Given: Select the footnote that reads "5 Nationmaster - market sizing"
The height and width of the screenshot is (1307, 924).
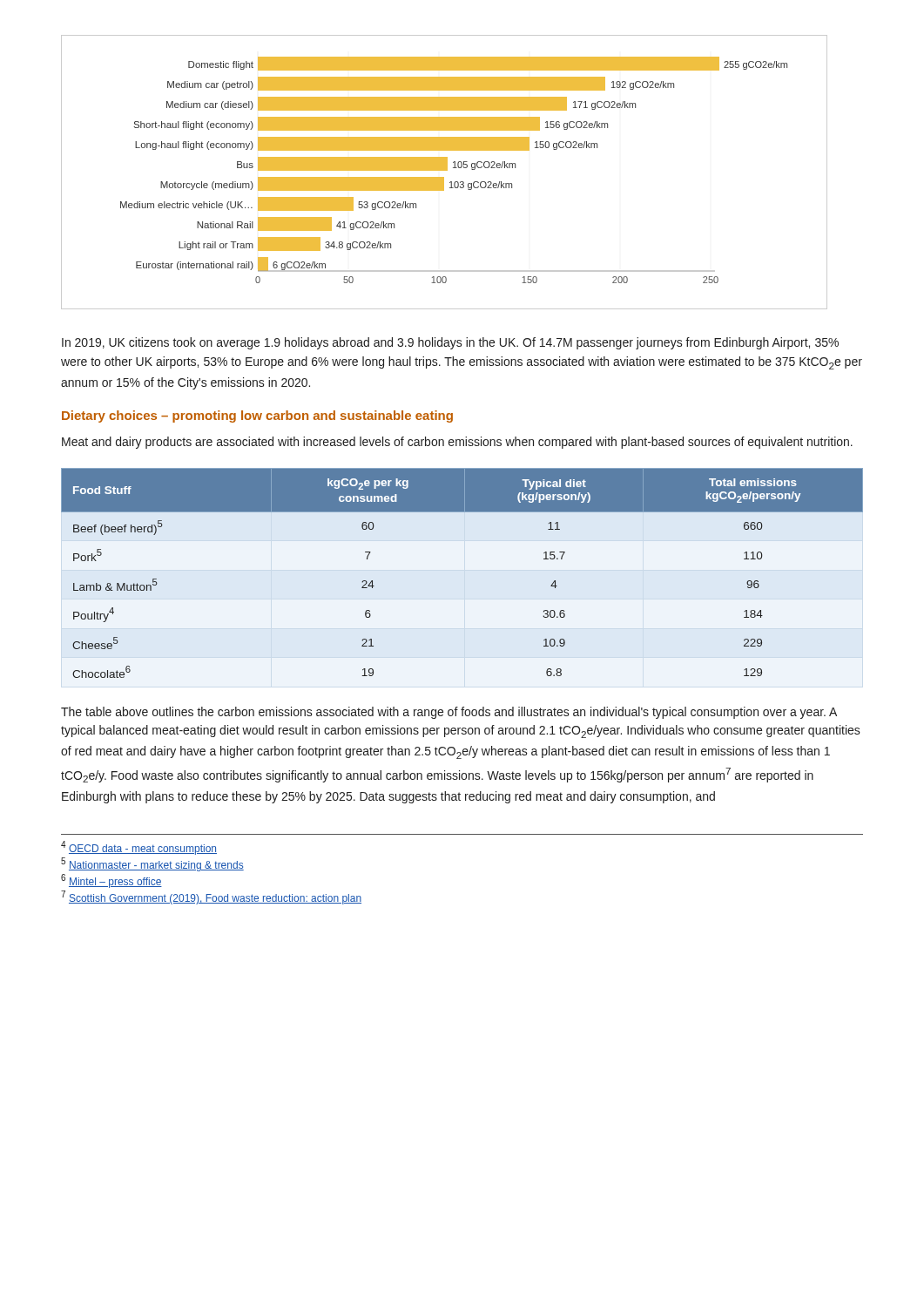Looking at the screenshot, I should pos(152,864).
